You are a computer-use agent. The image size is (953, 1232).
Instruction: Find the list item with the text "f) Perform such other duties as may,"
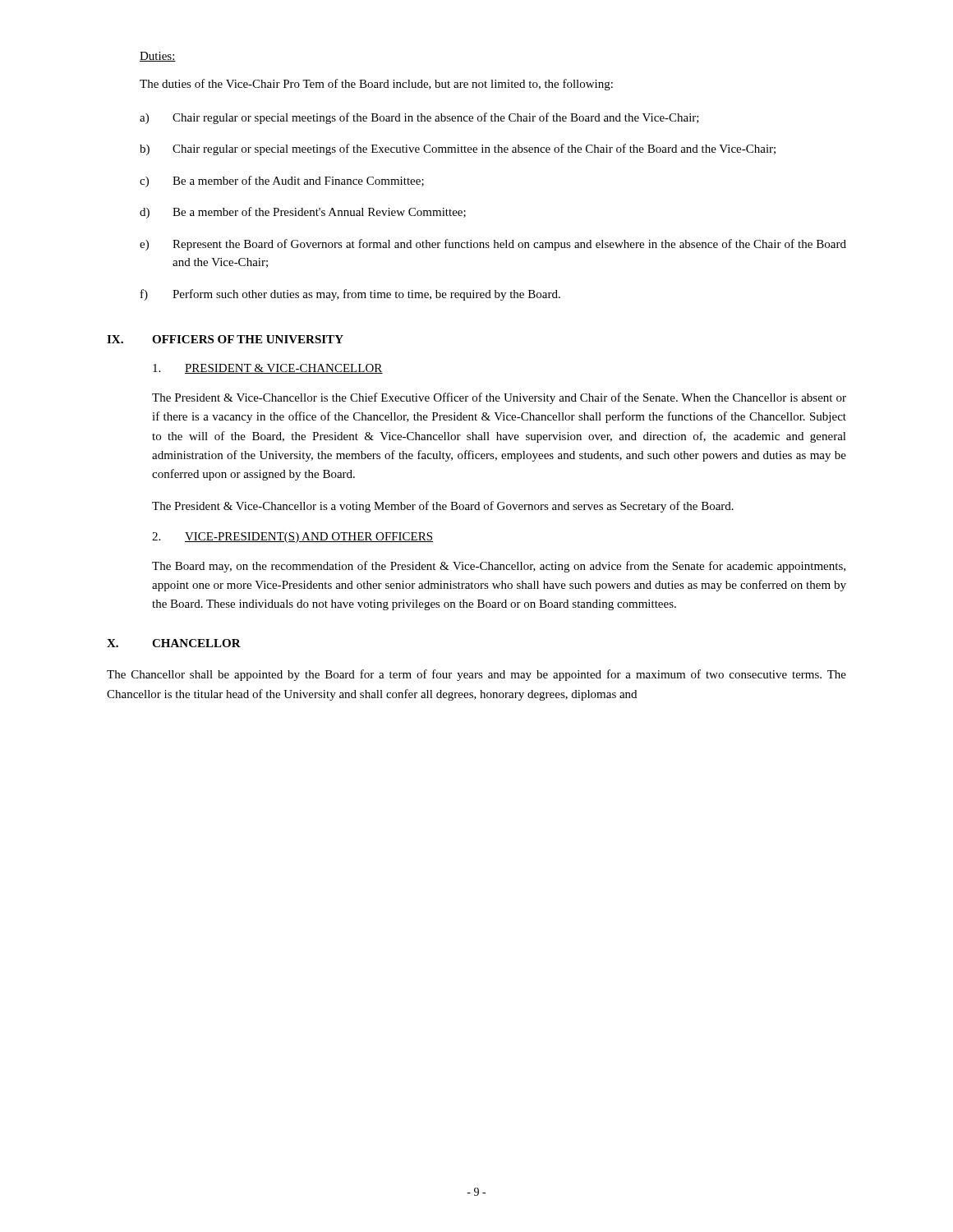[493, 294]
